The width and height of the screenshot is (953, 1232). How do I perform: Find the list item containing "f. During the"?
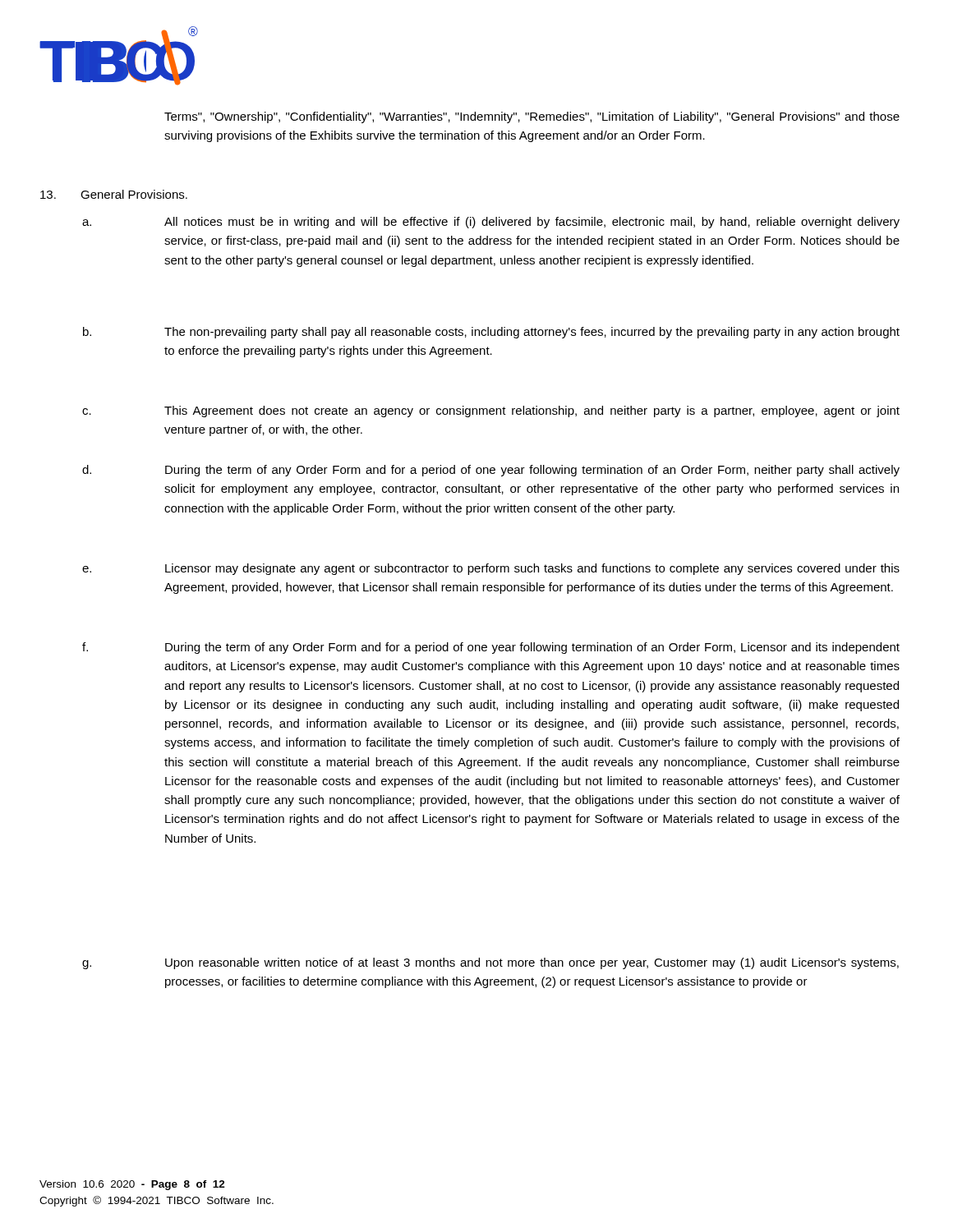click(470, 742)
